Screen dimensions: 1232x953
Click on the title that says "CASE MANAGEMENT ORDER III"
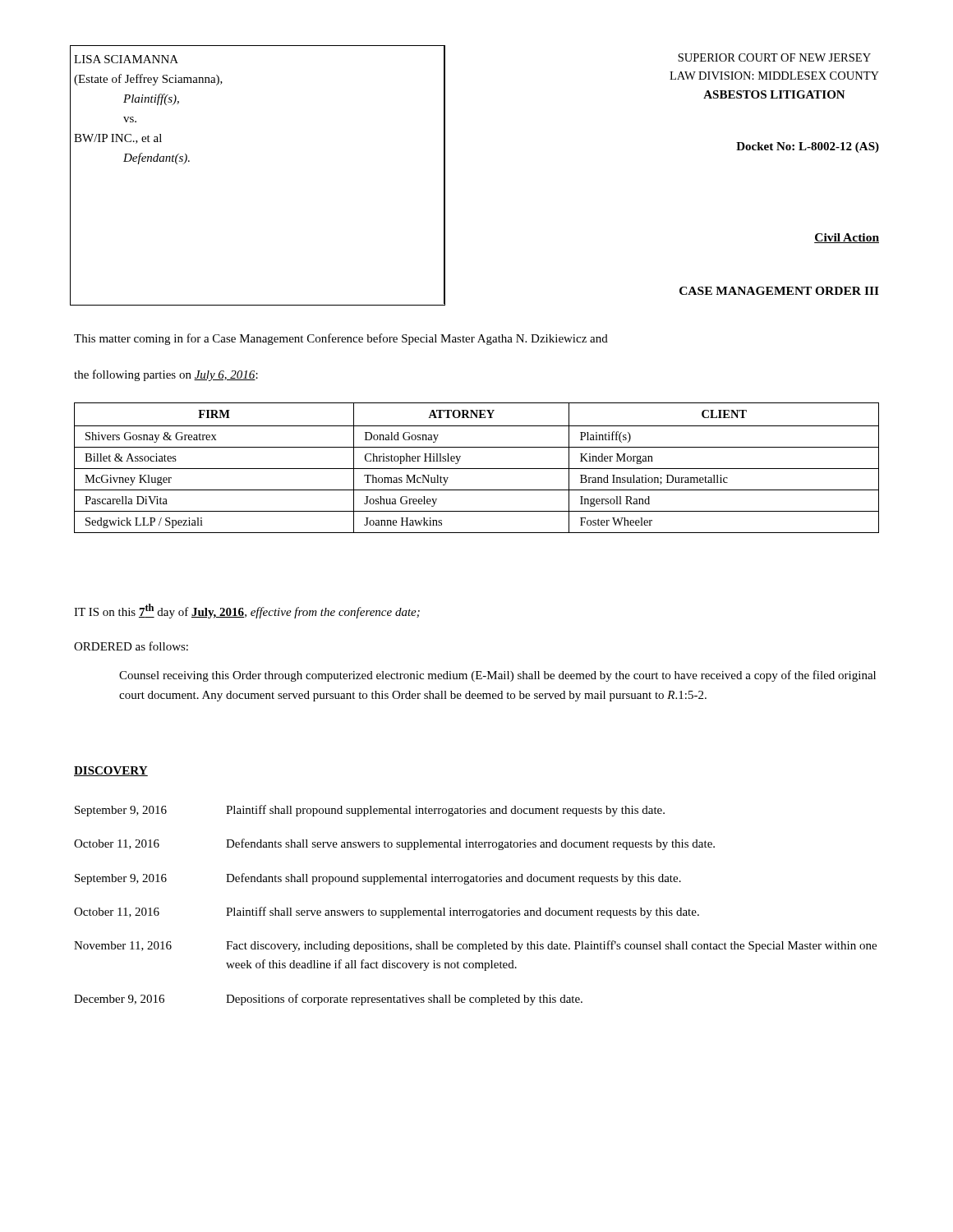tap(779, 290)
